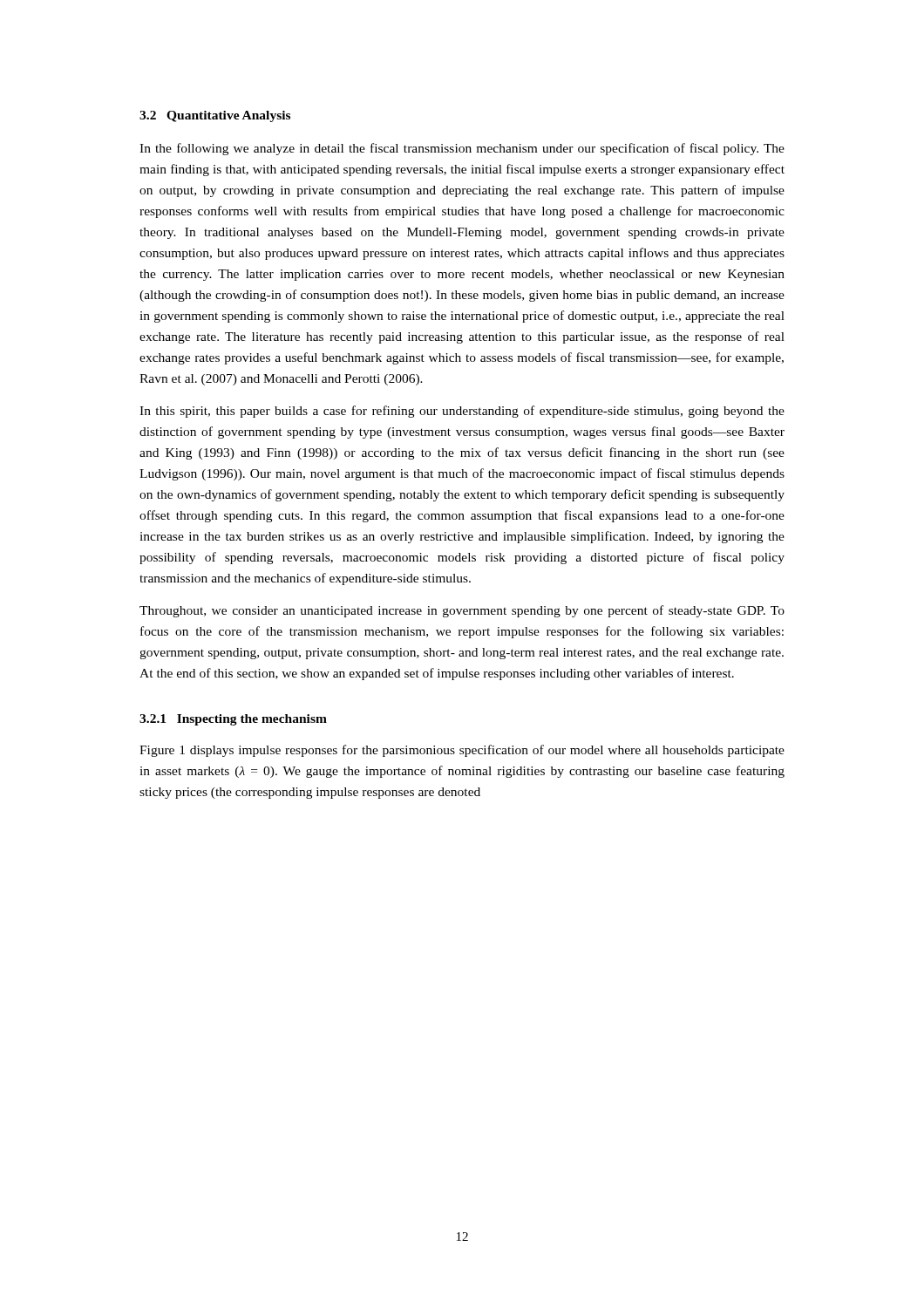Find the block on this page that starts "Figure 1 displays impulse responses"
Image resolution: width=924 pixels, height=1308 pixels.
(462, 771)
